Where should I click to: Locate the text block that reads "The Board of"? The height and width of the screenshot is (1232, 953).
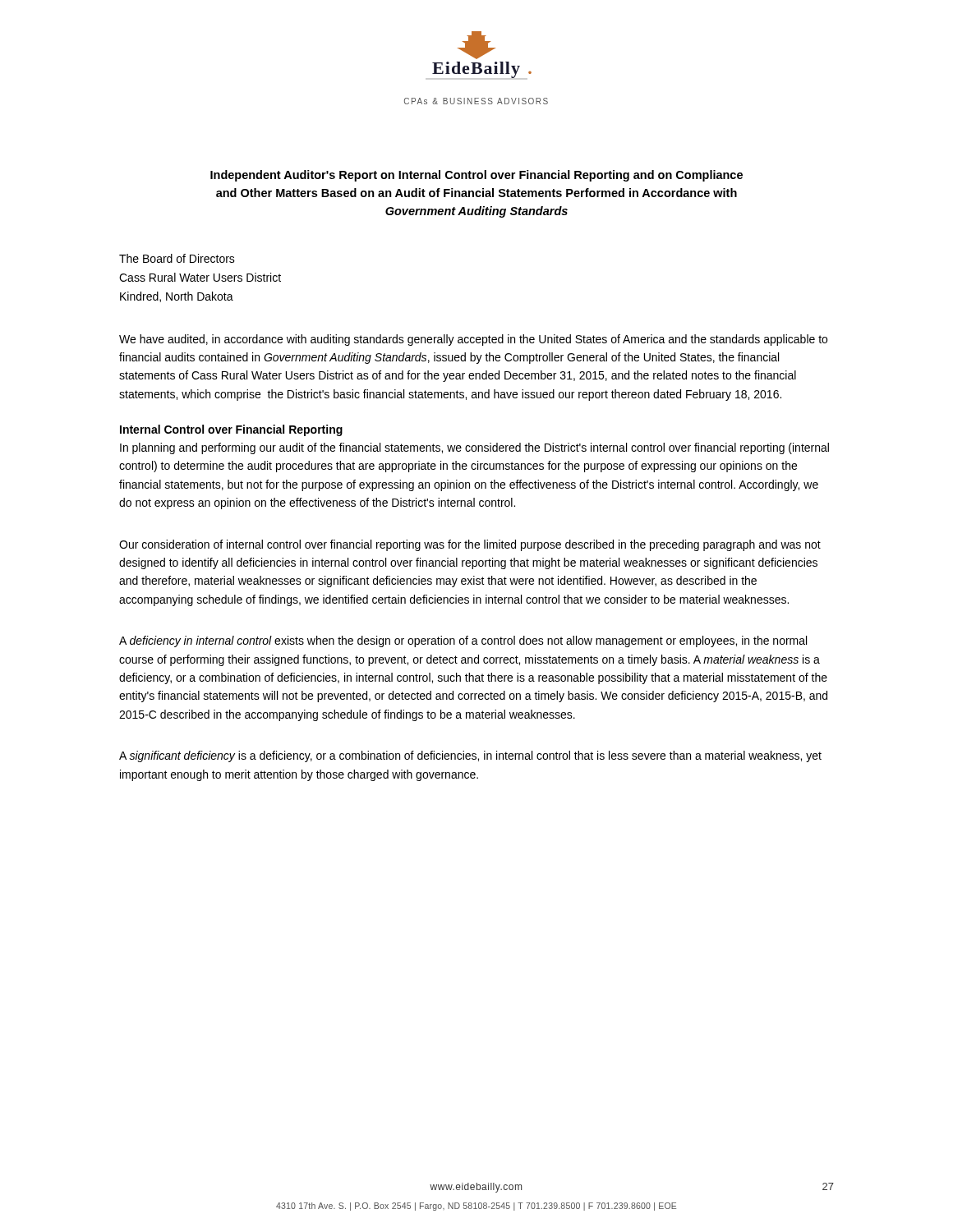tap(200, 278)
